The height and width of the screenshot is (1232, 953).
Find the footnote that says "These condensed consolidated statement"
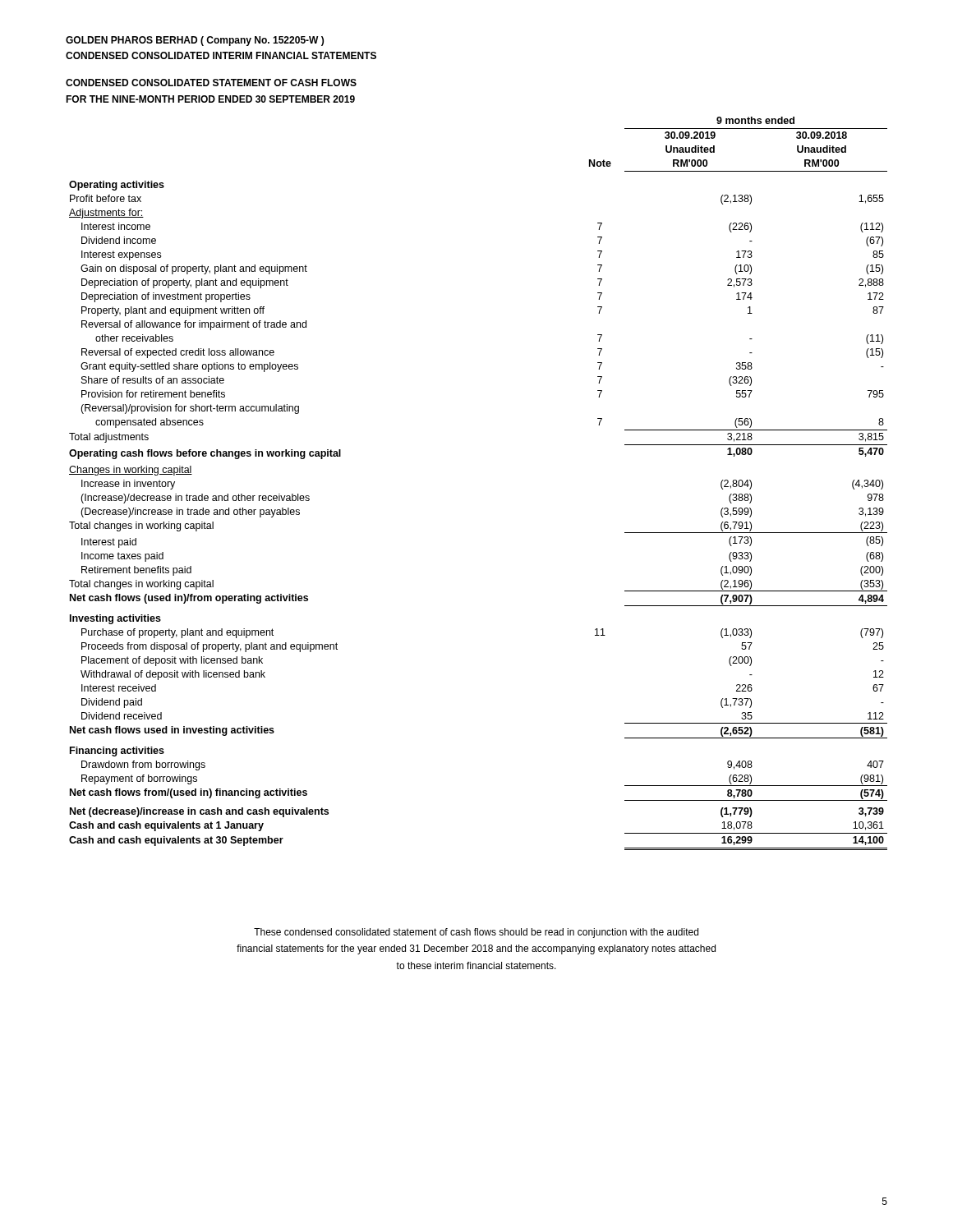pyautogui.click(x=476, y=949)
